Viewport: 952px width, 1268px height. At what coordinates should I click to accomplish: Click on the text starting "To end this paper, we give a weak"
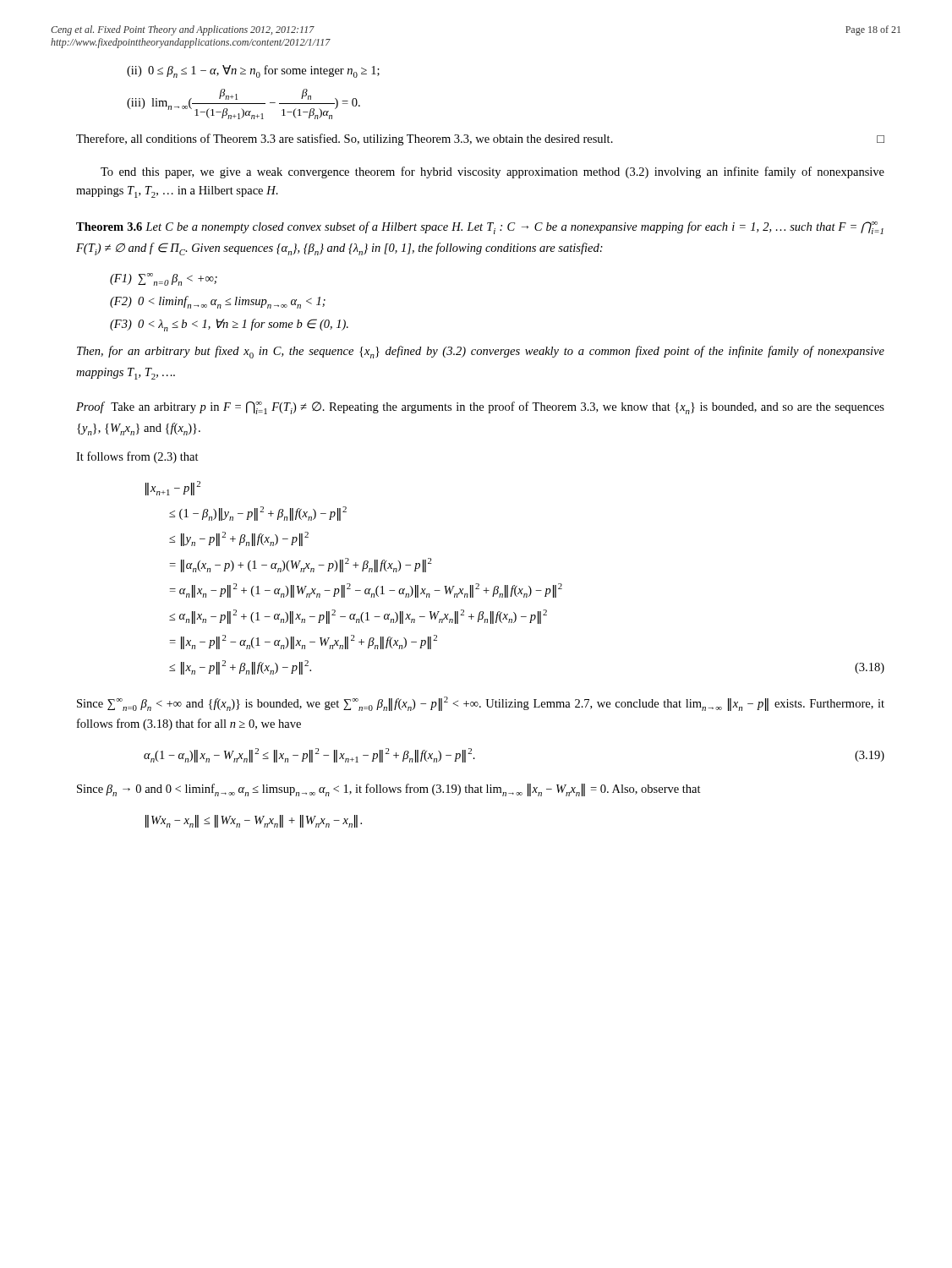480,182
